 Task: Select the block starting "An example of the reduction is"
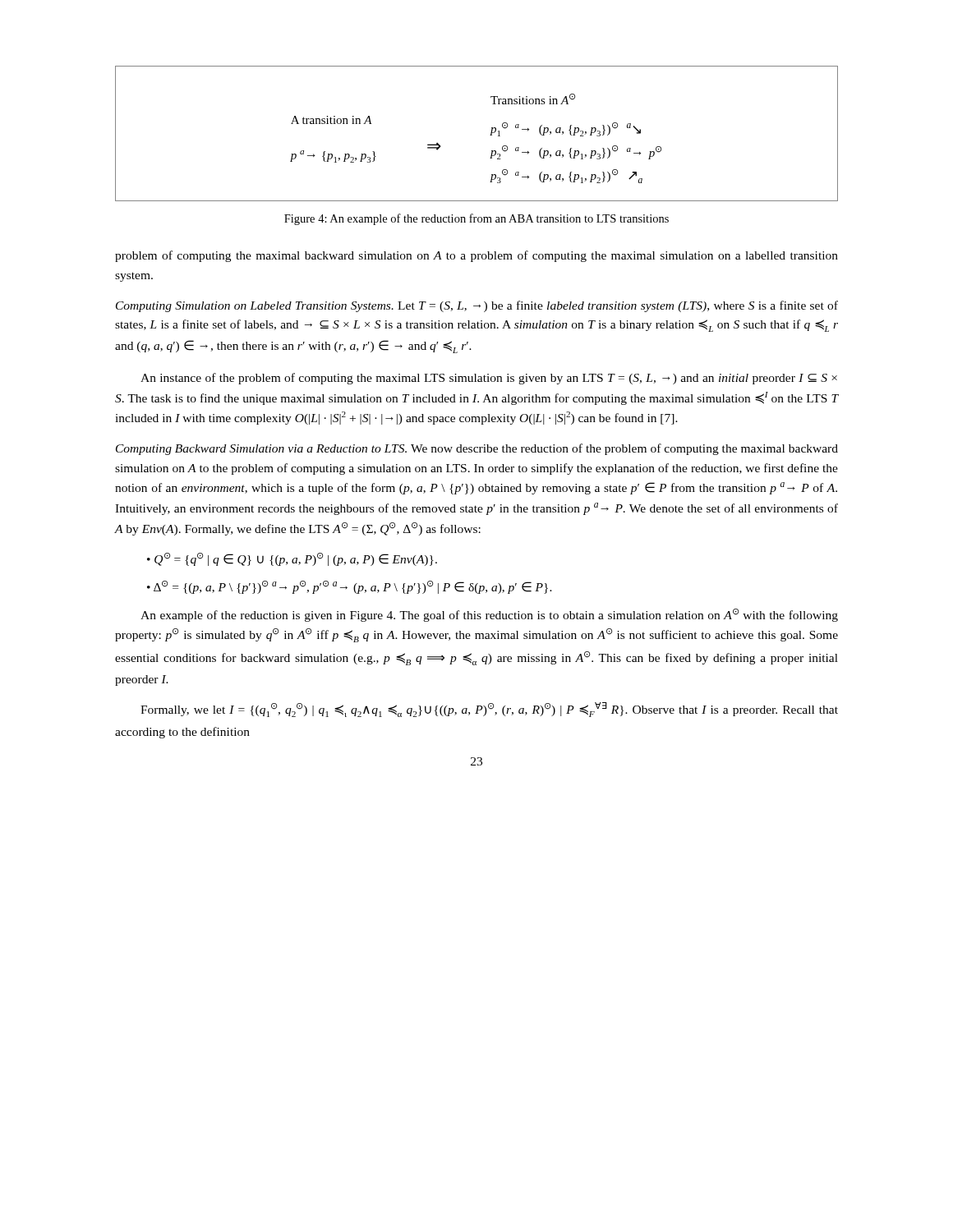476,646
